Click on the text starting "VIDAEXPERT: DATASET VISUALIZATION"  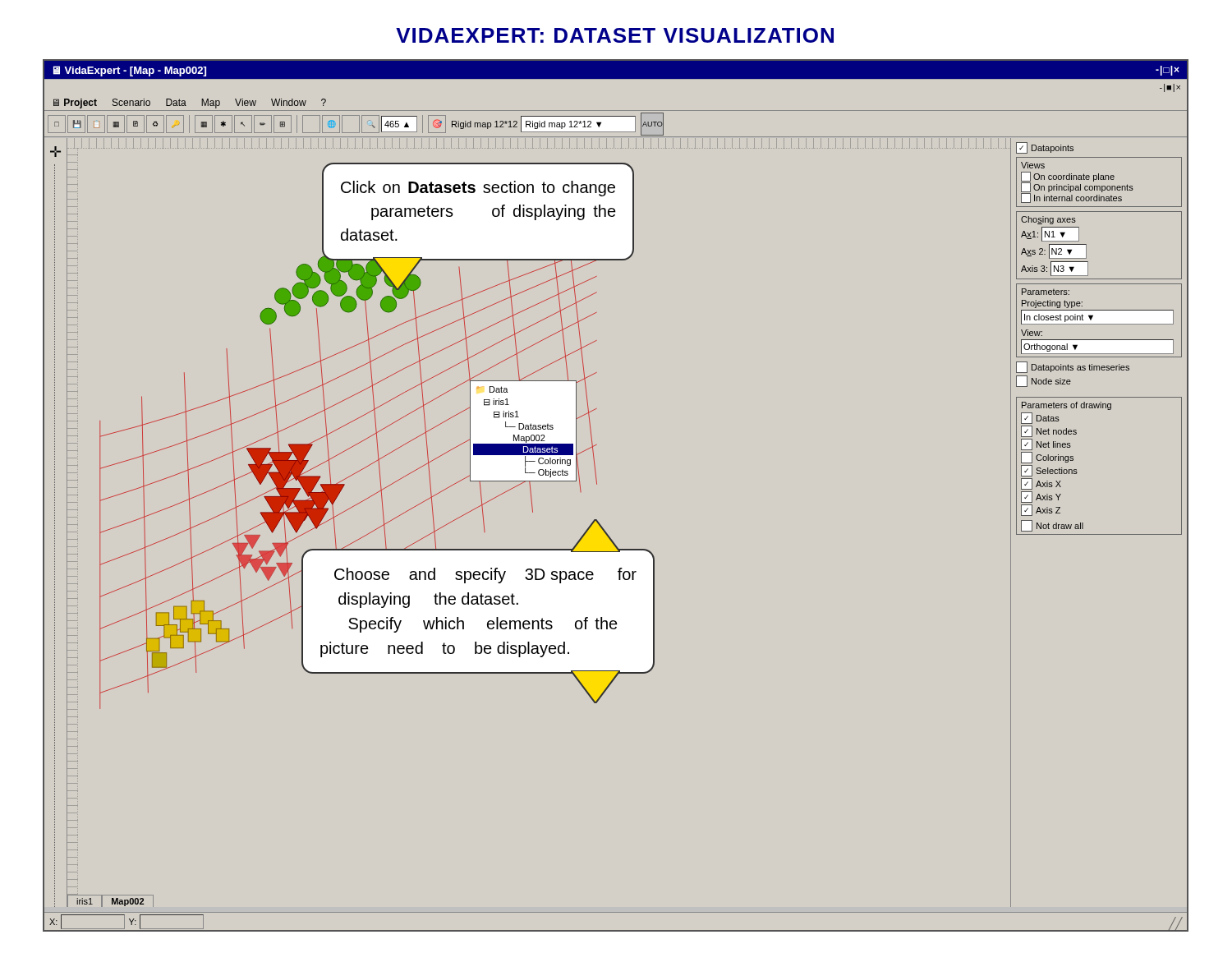click(x=616, y=35)
